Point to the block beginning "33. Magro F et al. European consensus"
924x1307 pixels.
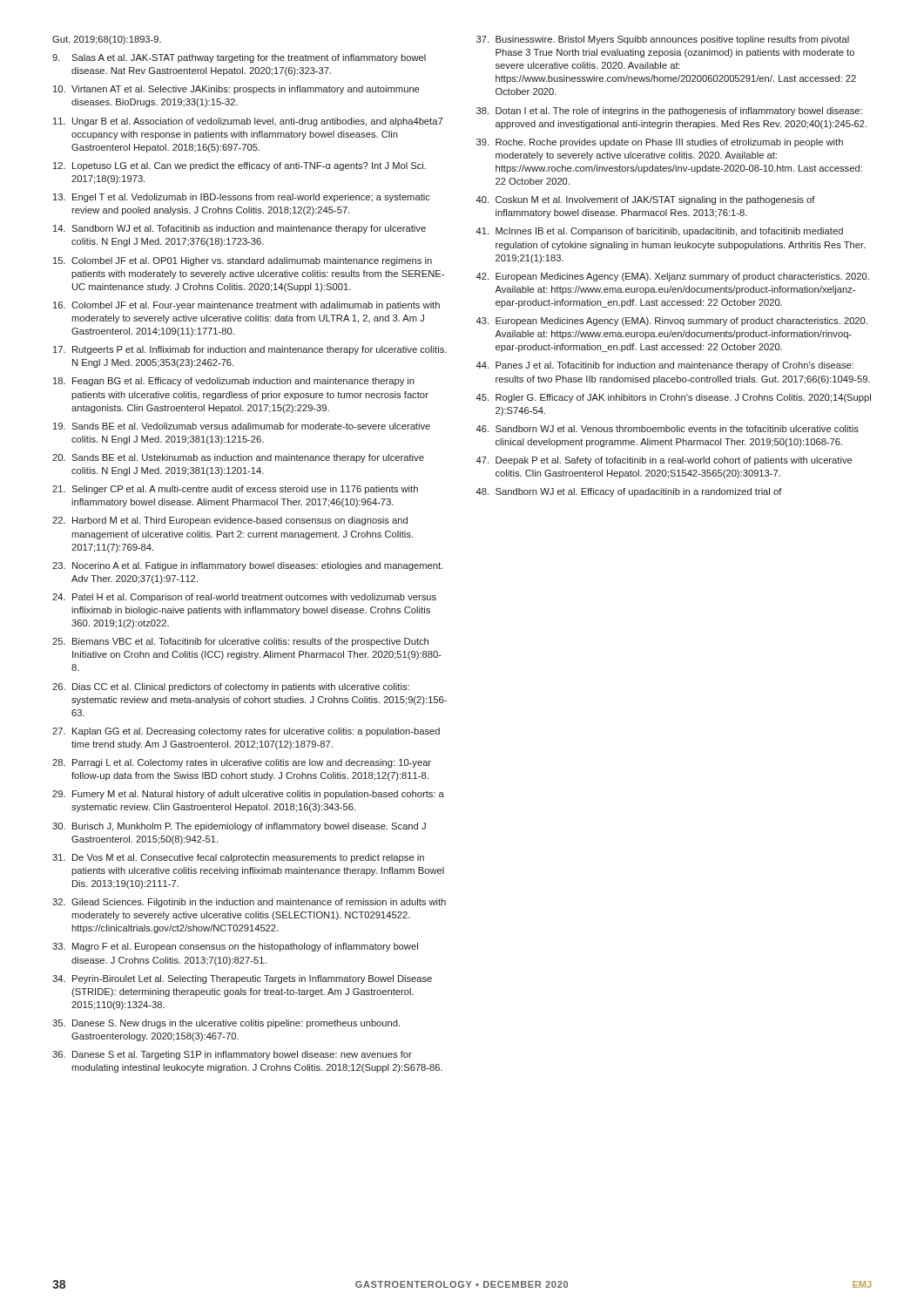point(250,954)
